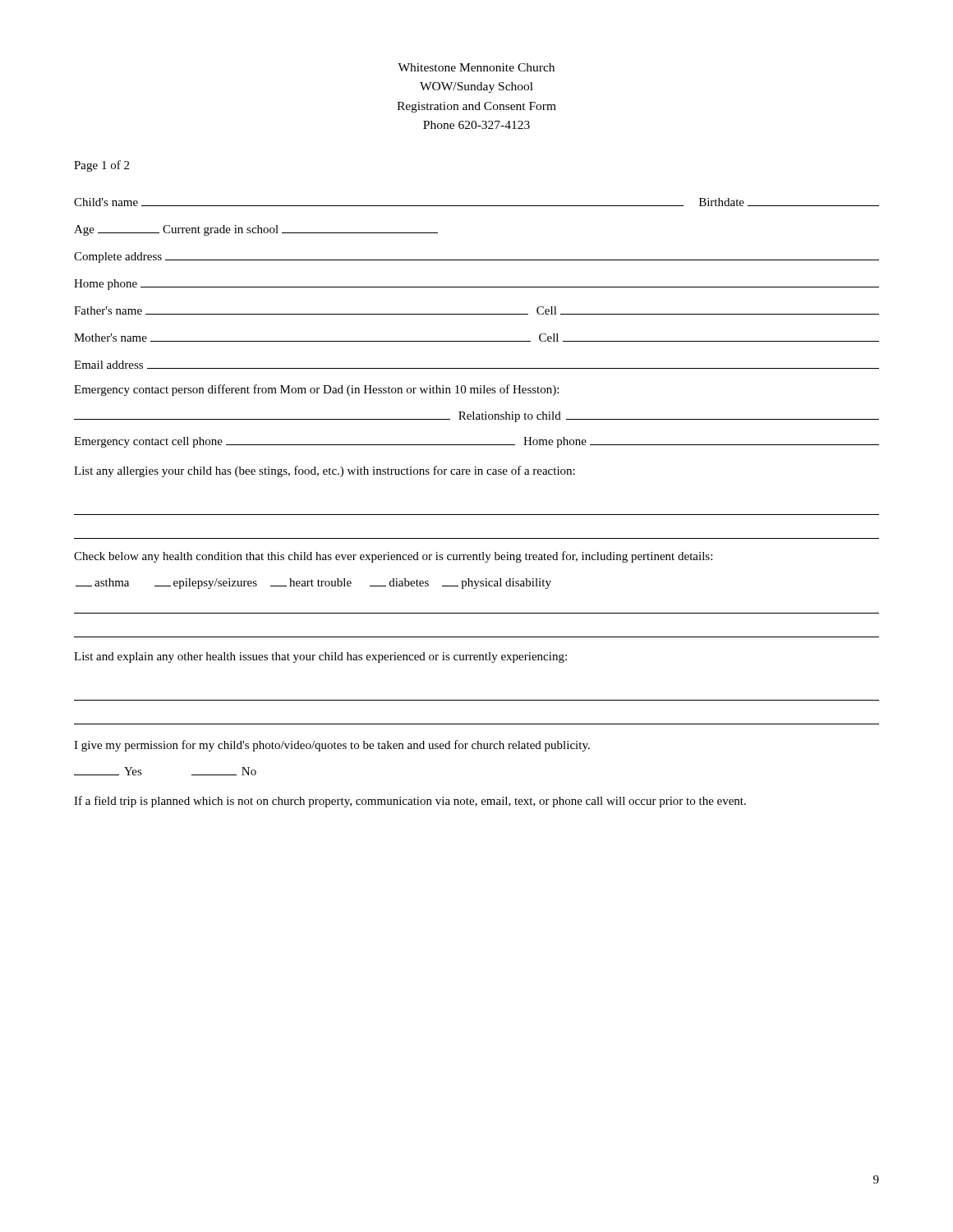Locate the text block that reads "Check below any health"

[x=394, y=556]
